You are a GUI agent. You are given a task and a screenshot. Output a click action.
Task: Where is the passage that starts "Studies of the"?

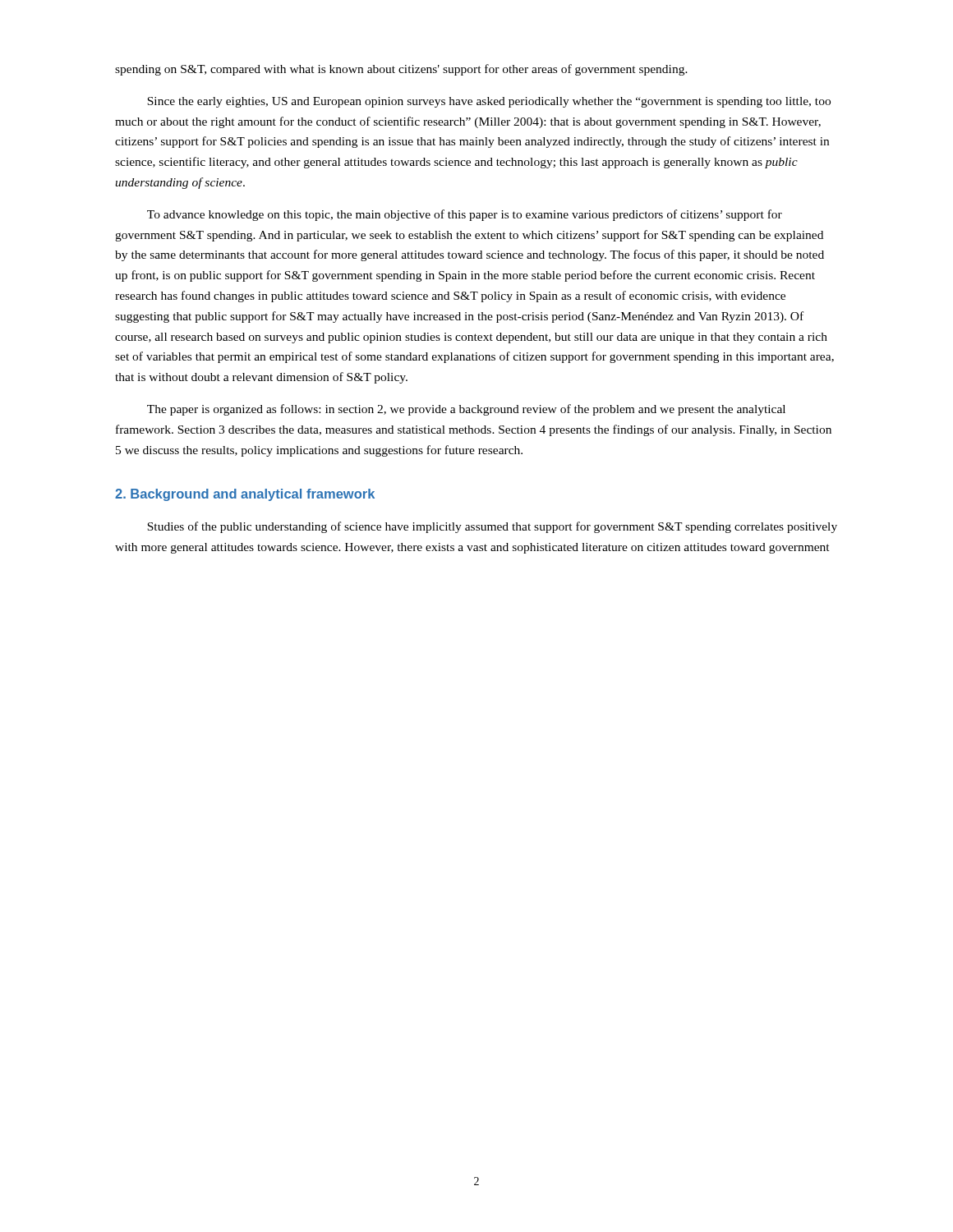coord(476,537)
